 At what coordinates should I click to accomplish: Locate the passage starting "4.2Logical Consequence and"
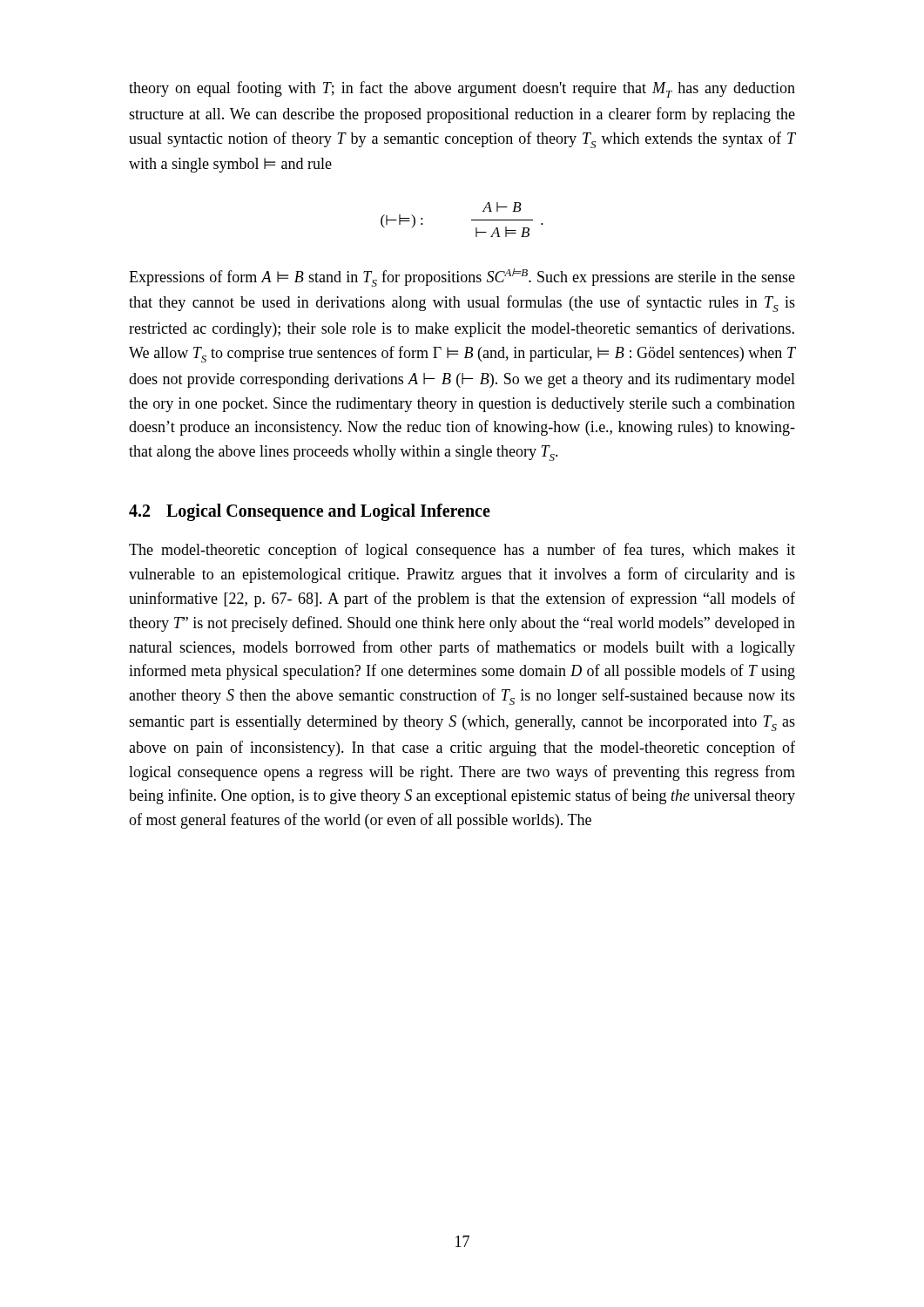(310, 511)
